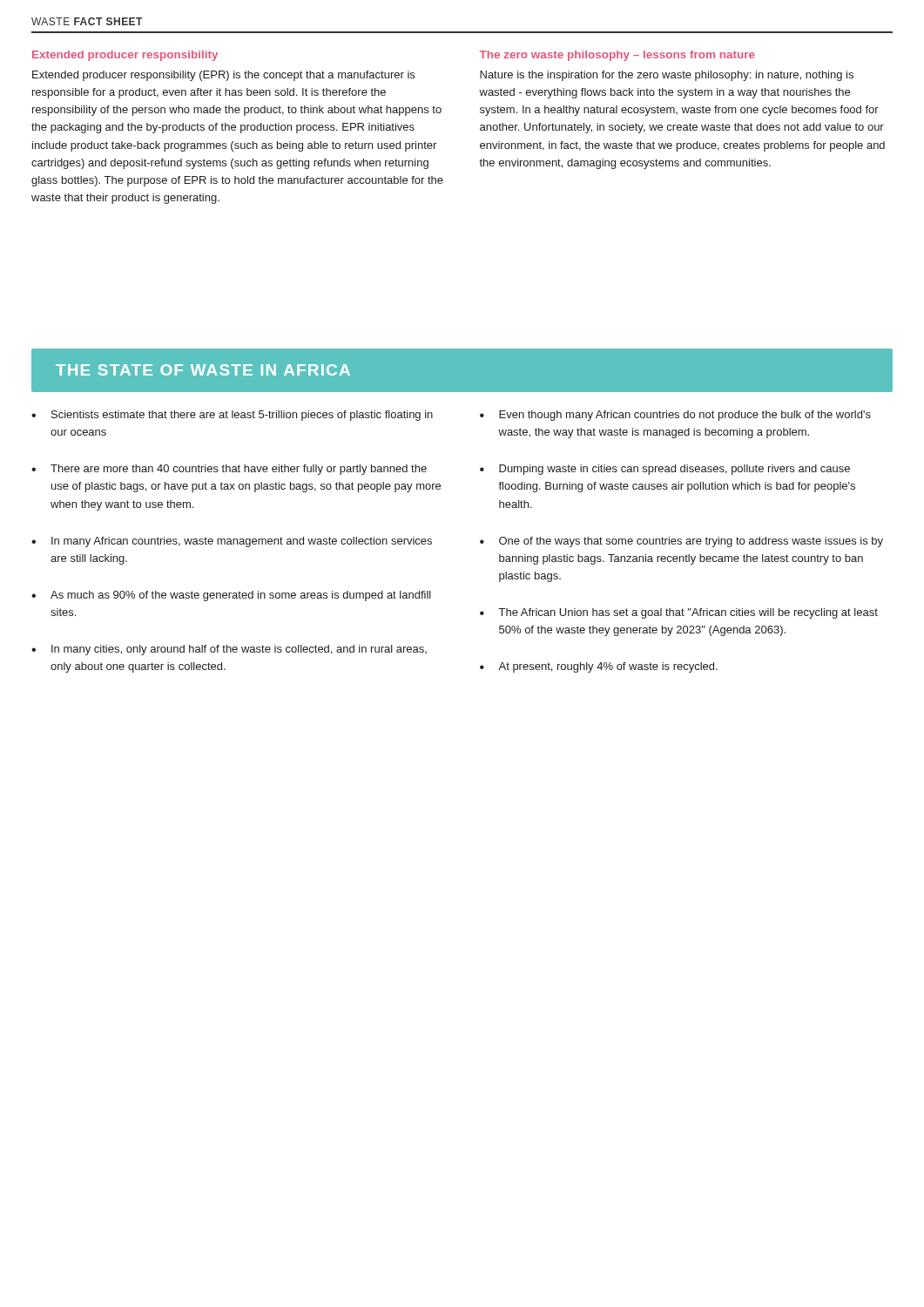924x1307 pixels.
Task: Locate the text starting "• In many cities,"
Action: (x=238, y=658)
